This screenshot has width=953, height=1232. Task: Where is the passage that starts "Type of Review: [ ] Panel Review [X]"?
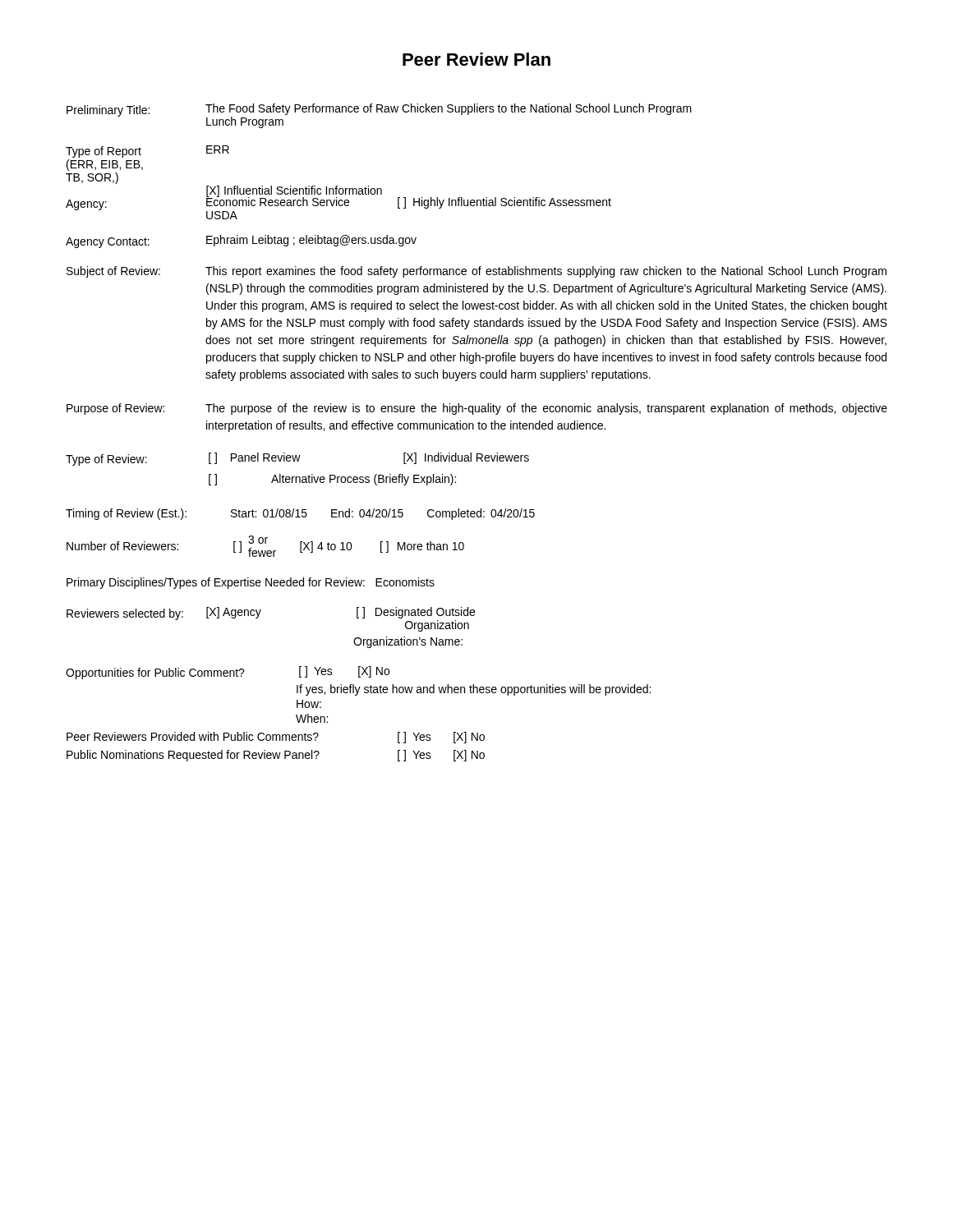click(476, 468)
